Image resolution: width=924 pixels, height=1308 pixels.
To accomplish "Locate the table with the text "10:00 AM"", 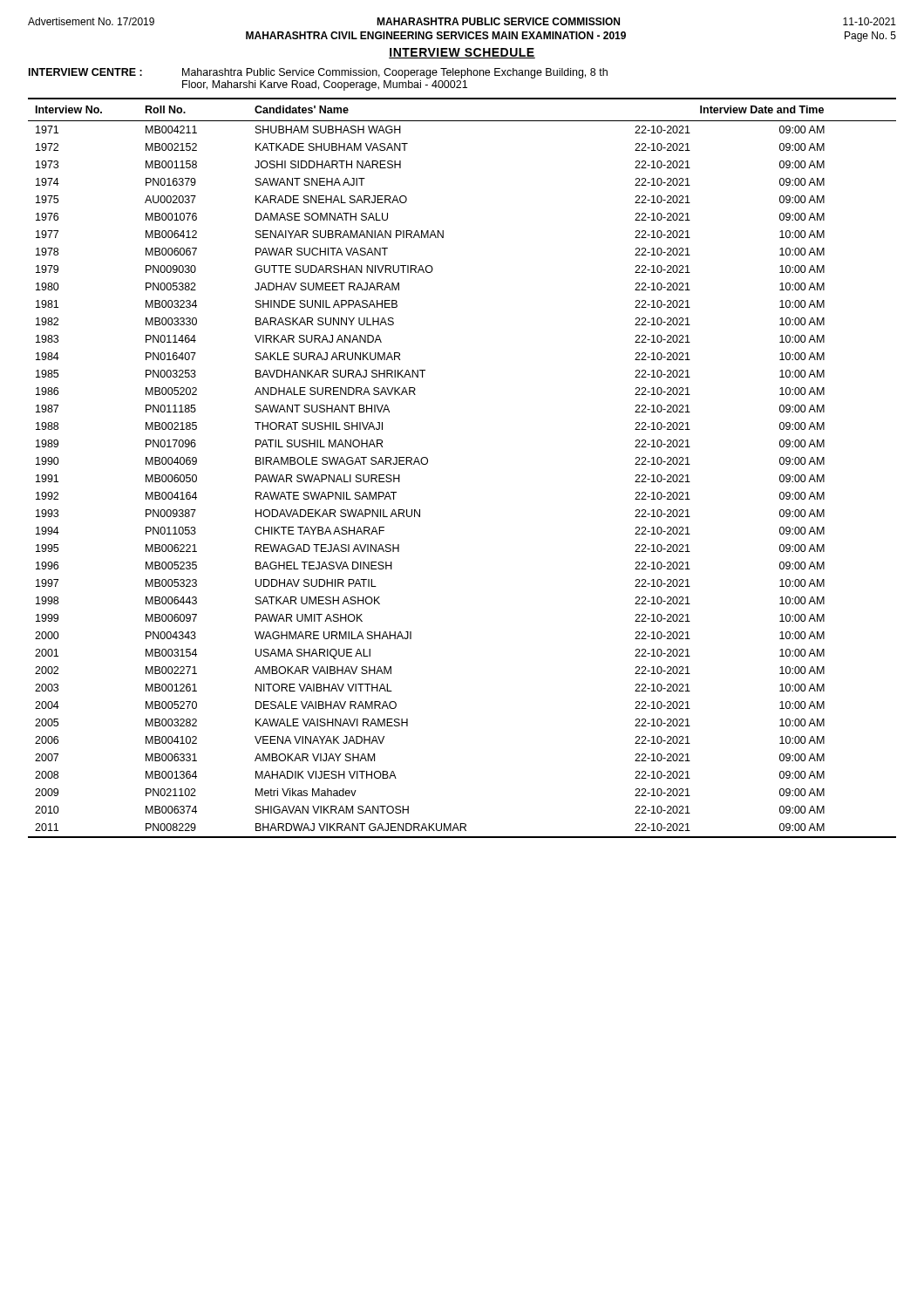I will [x=462, y=468].
